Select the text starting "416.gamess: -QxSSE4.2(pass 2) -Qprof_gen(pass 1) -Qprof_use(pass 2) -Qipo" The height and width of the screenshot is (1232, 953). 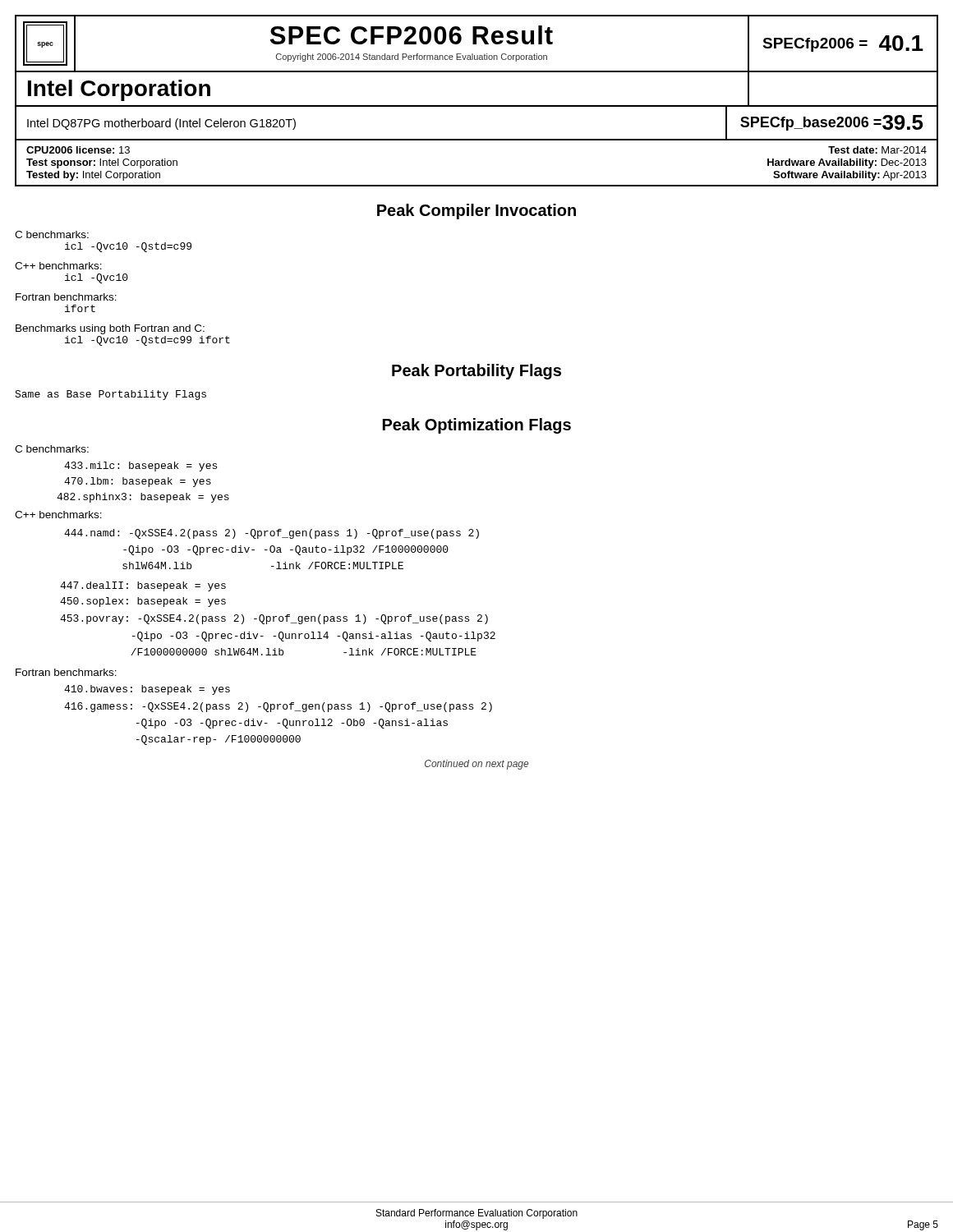click(278, 707)
